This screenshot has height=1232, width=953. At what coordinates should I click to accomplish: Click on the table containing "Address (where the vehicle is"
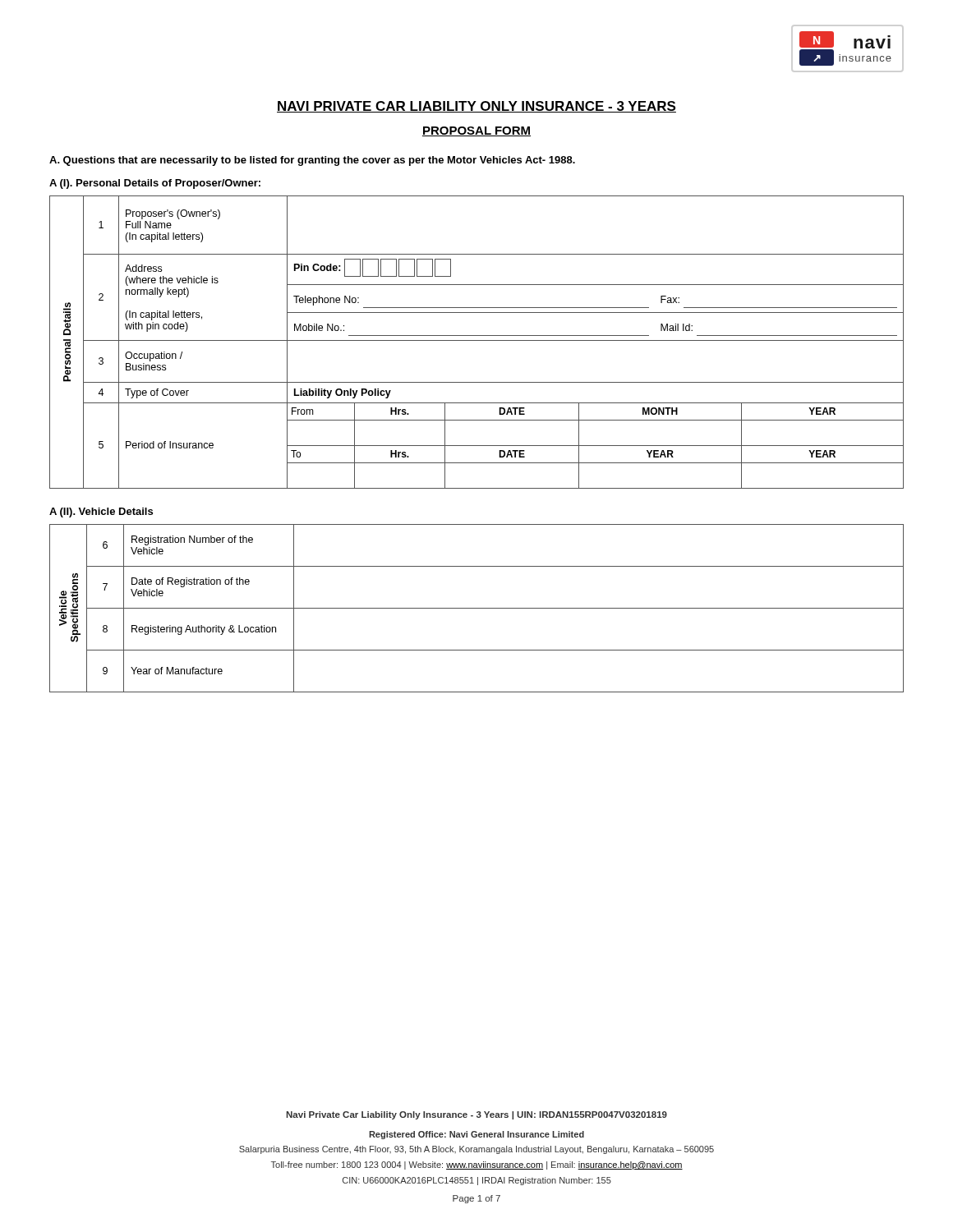pos(476,342)
